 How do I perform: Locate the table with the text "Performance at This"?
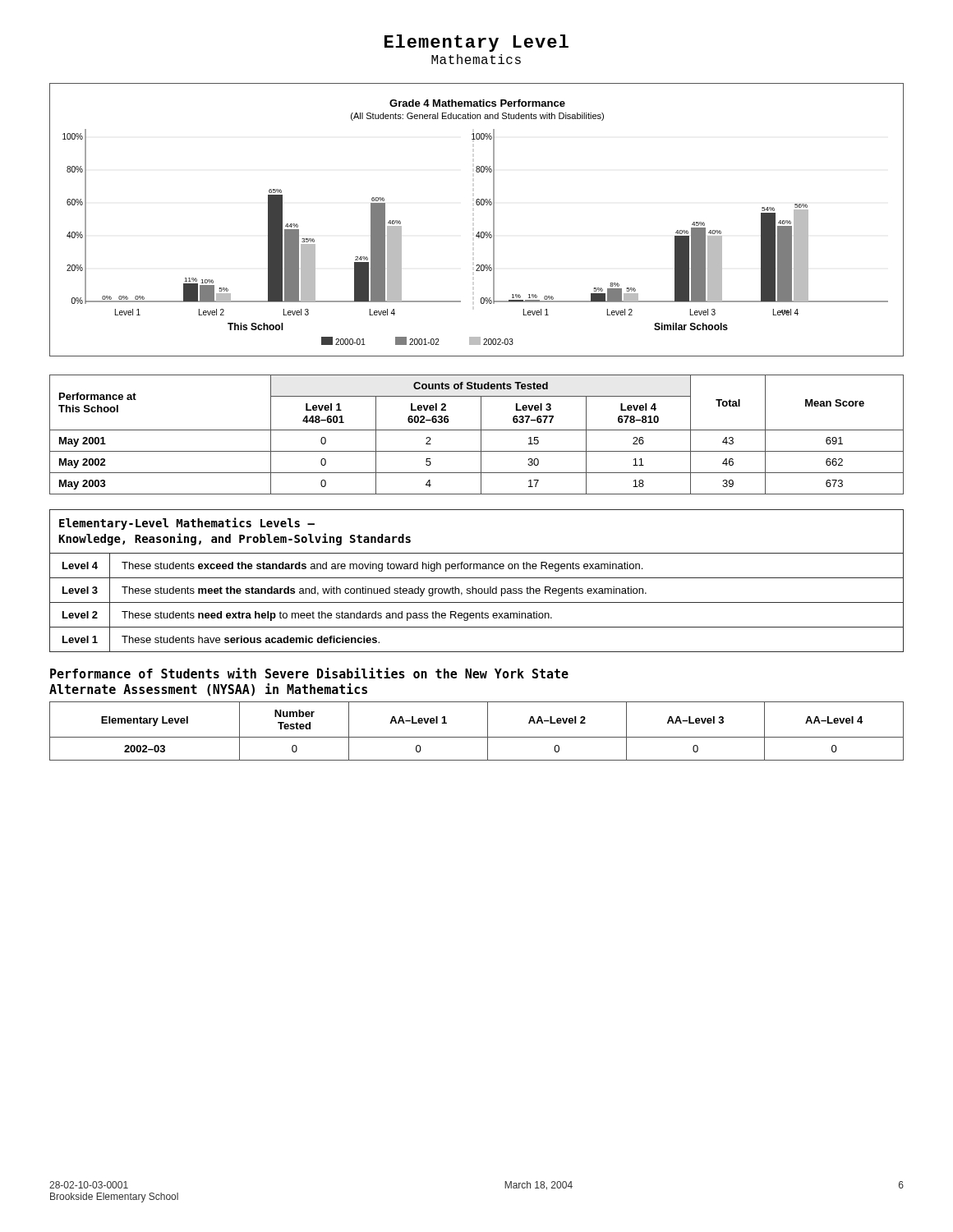pos(476,434)
